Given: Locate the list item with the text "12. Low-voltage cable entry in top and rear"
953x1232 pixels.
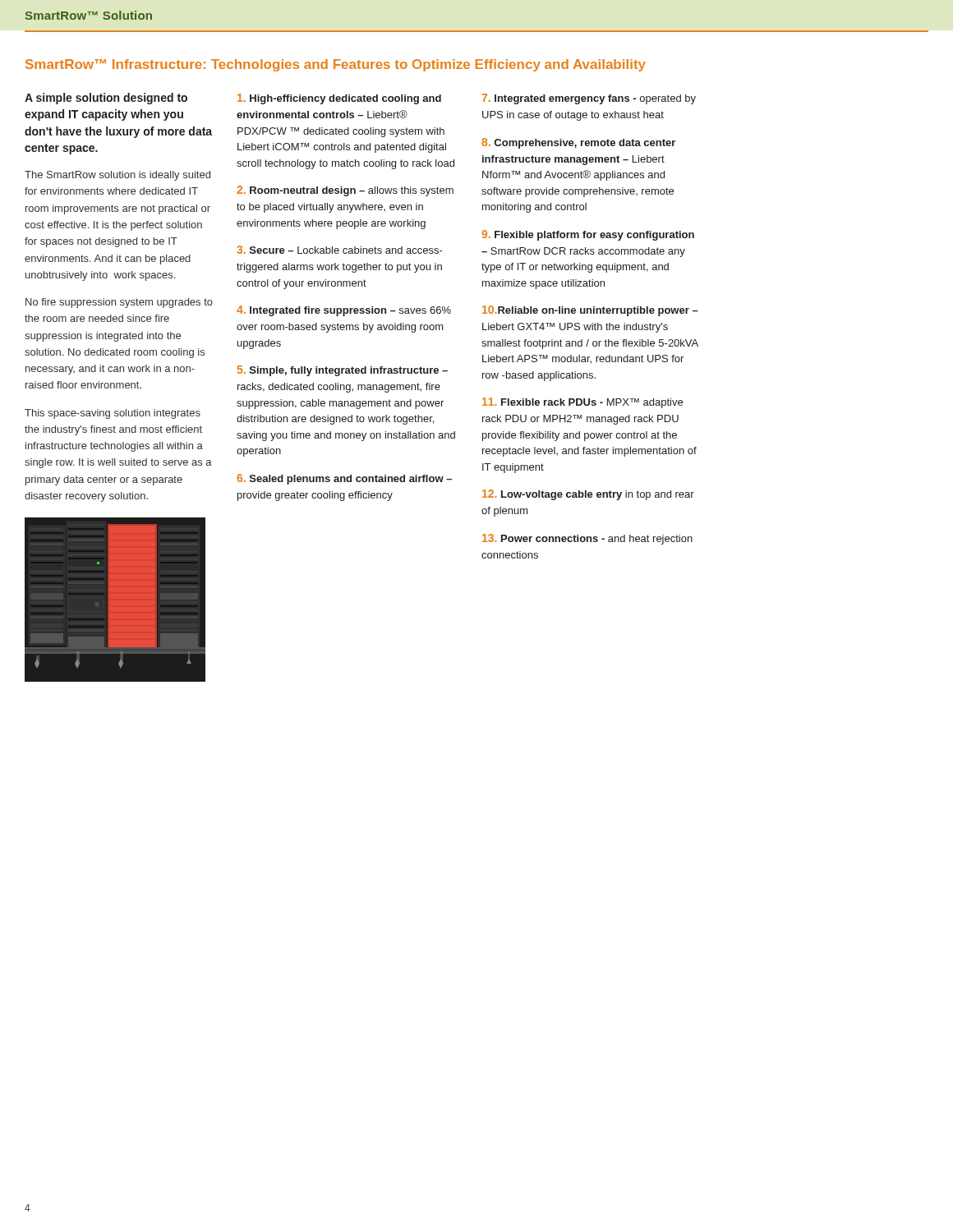Looking at the screenshot, I should pos(588,502).
